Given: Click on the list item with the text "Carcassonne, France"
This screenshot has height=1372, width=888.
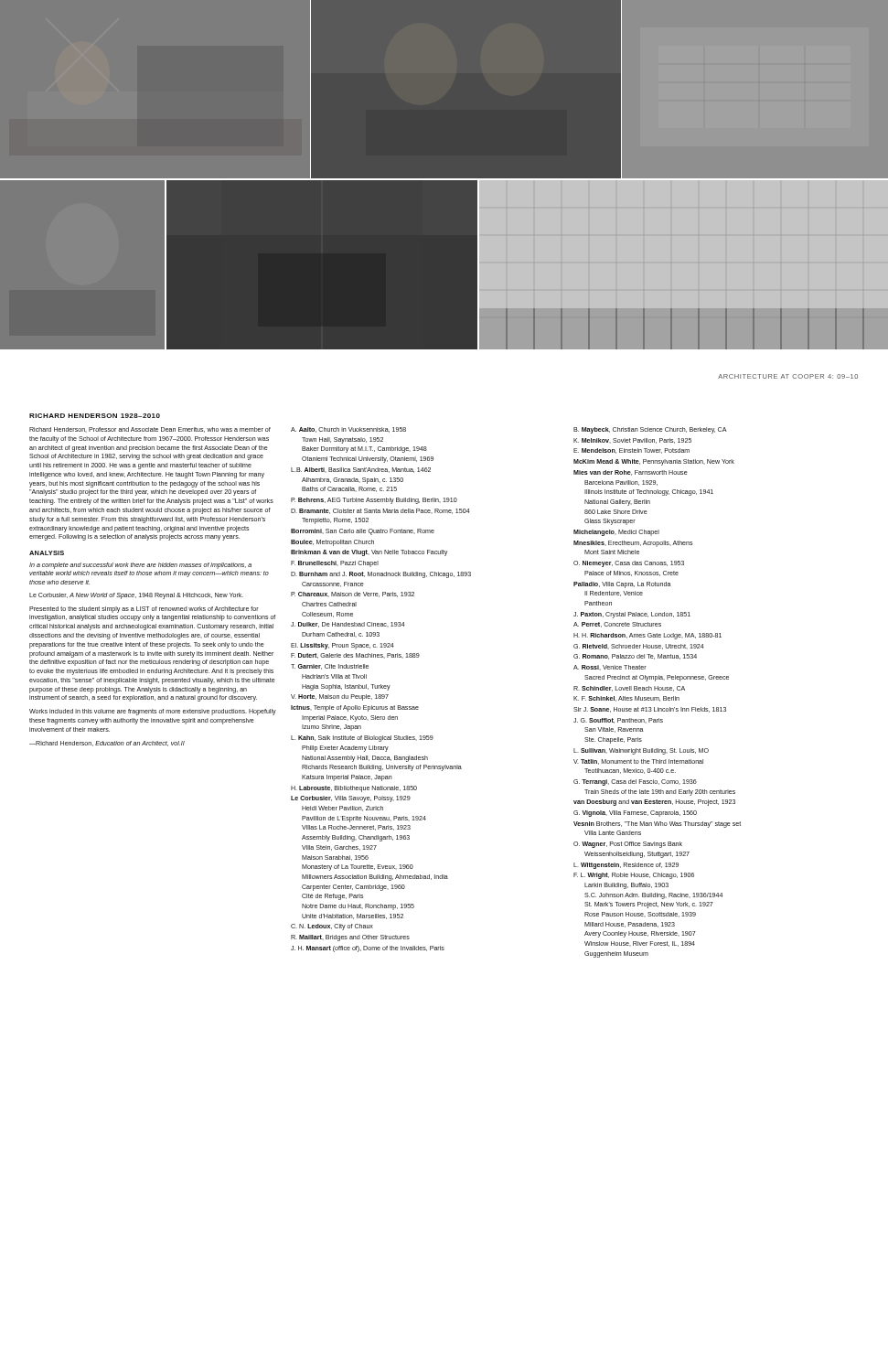Looking at the screenshot, I should point(333,584).
